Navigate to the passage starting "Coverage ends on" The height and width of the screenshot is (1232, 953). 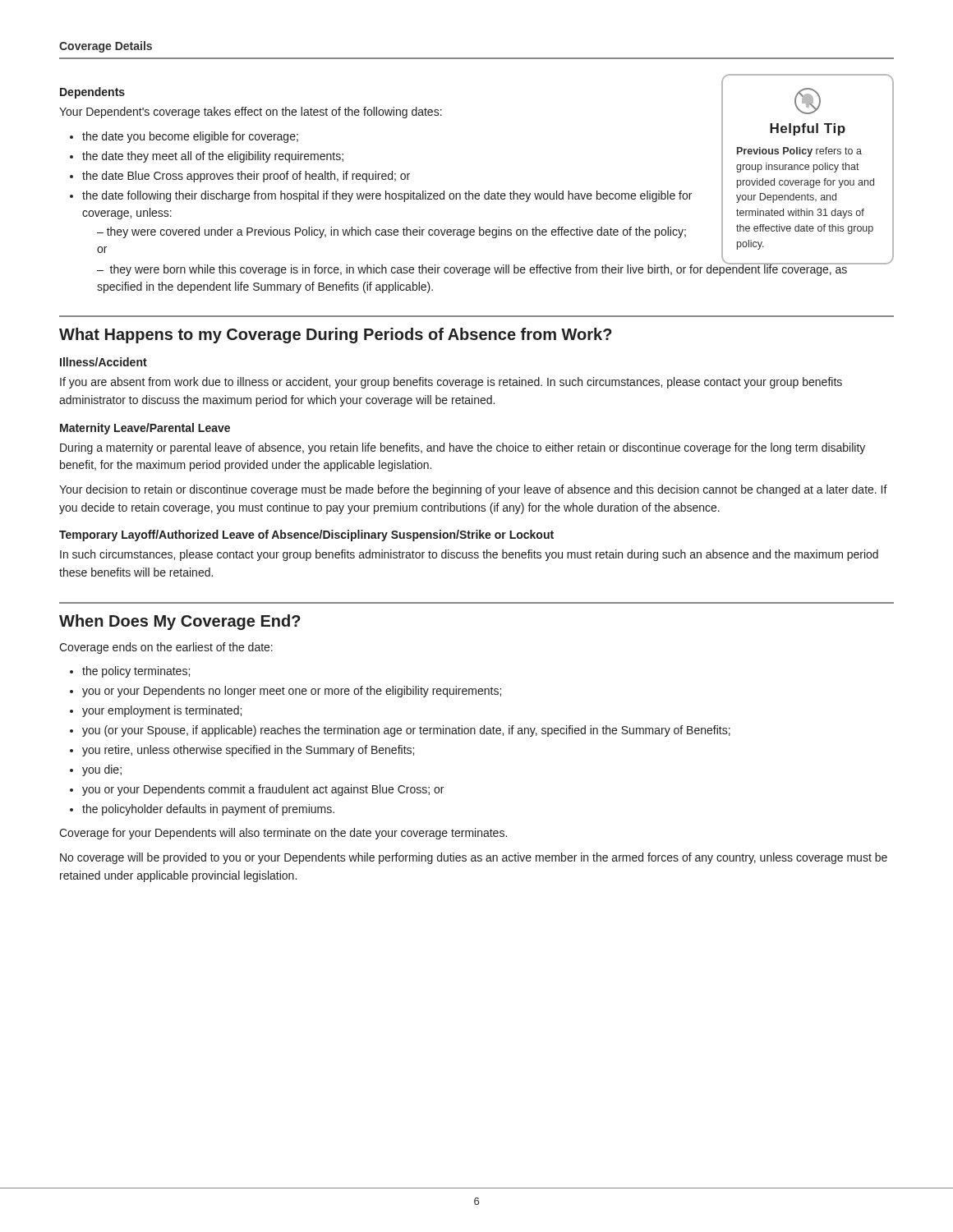point(166,647)
